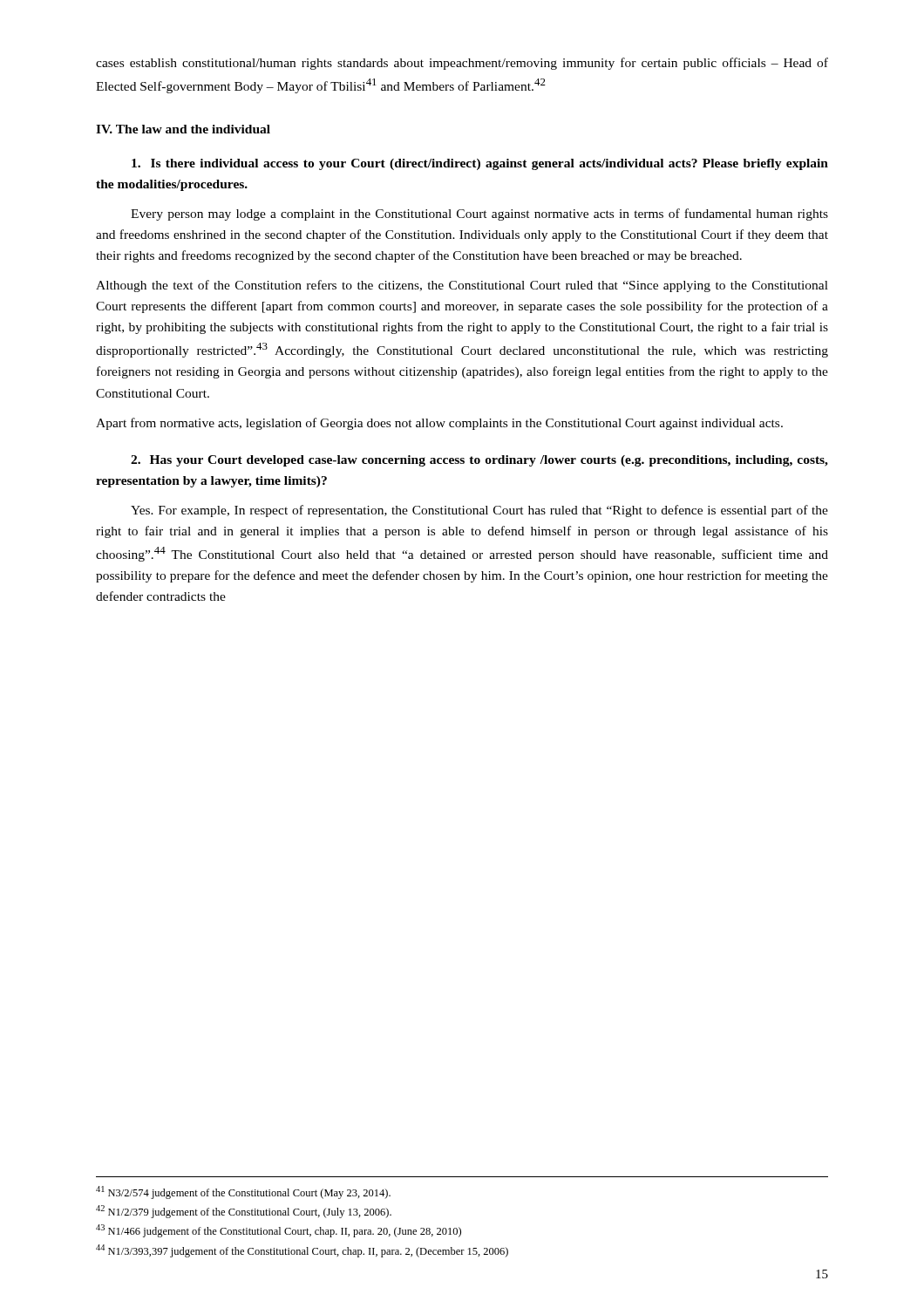This screenshot has height=1308, width=924.
Task: Locate the block of text that opens with "Yes. For example,"
Action: pyautogui.click(x=462, y=553)
